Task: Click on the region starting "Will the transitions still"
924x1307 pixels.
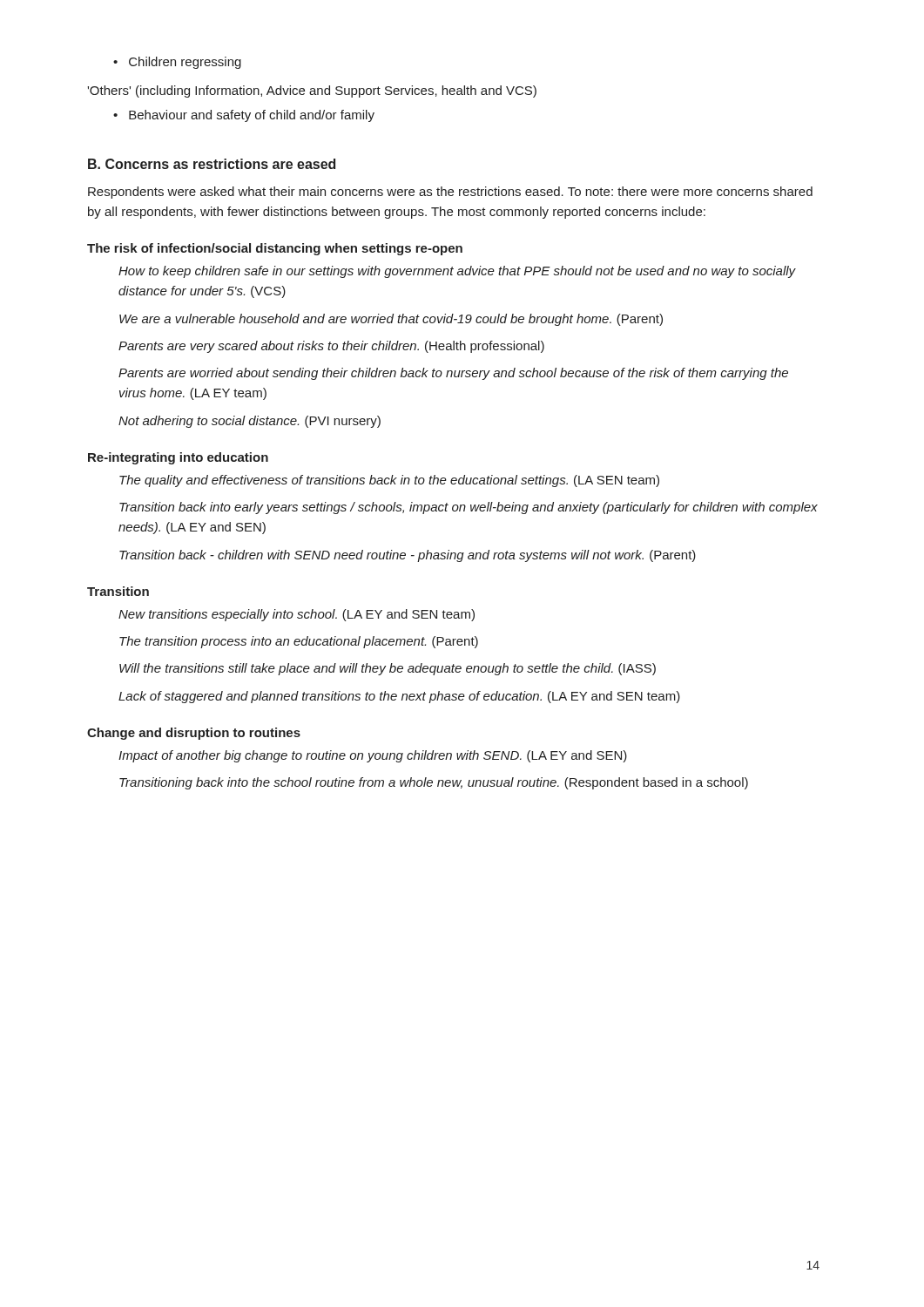Action: coord(387,668)
